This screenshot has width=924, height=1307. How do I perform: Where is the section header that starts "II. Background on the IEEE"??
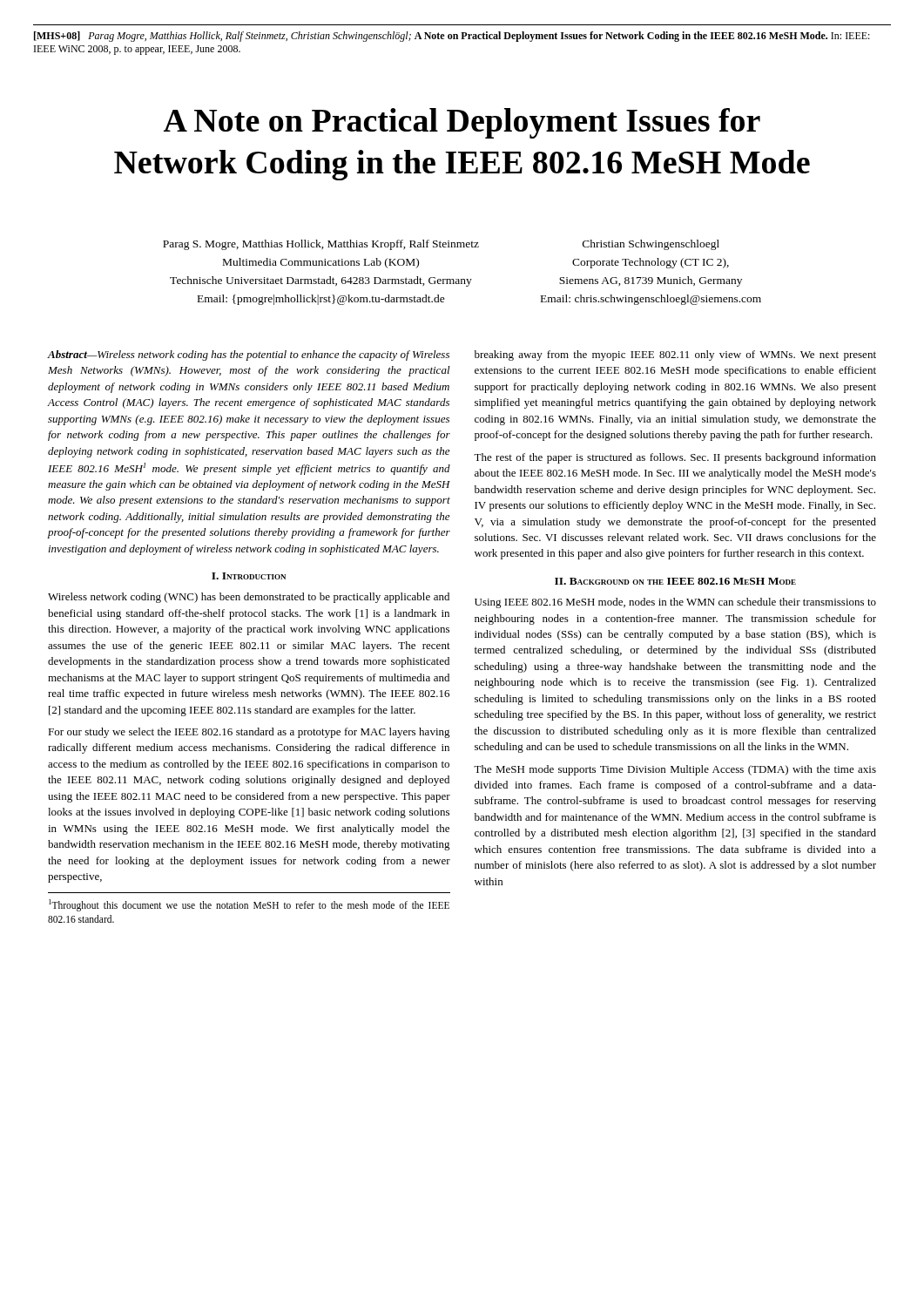[675, 581]
